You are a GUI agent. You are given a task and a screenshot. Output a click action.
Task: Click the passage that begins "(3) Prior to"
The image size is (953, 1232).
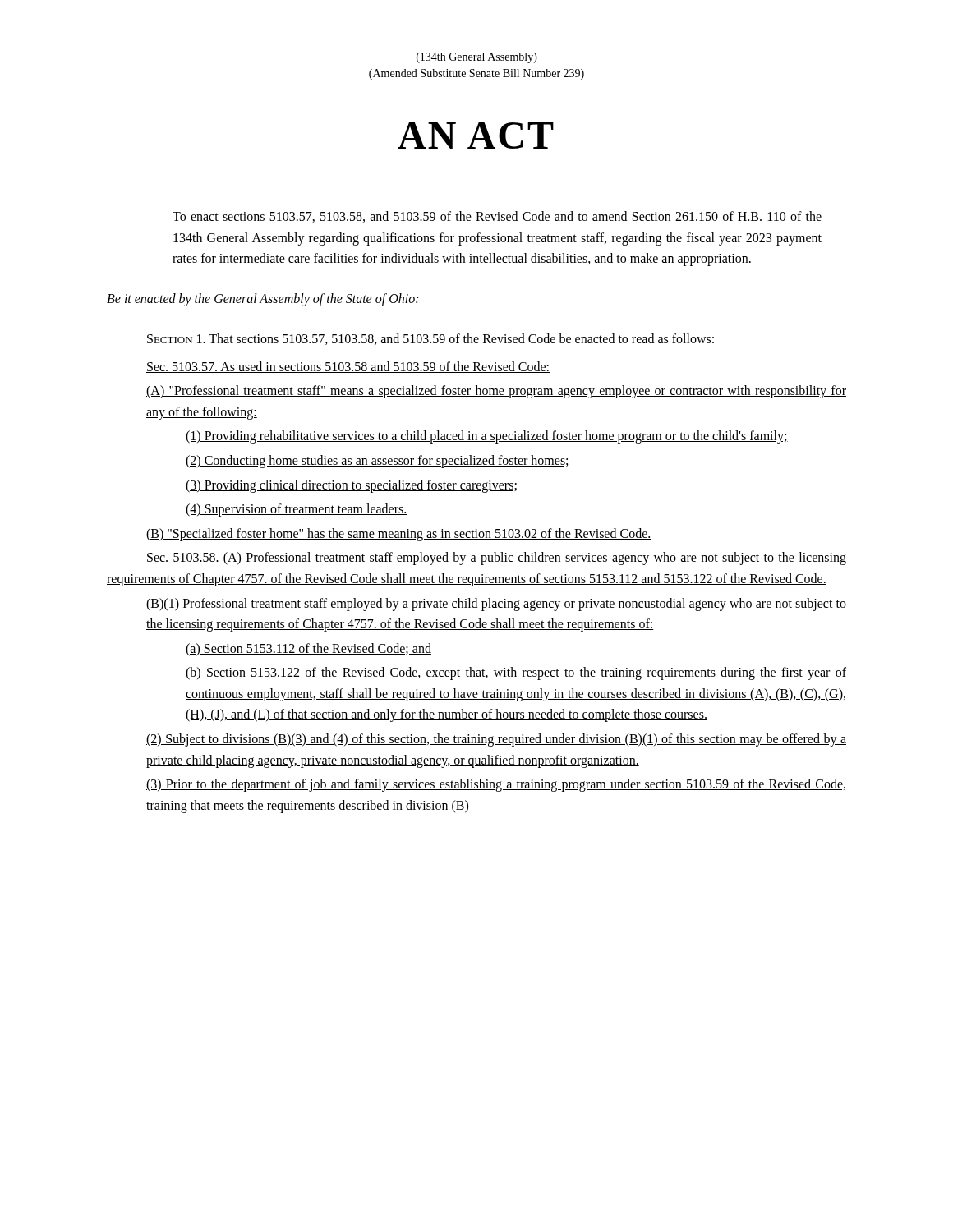point(496,795)
